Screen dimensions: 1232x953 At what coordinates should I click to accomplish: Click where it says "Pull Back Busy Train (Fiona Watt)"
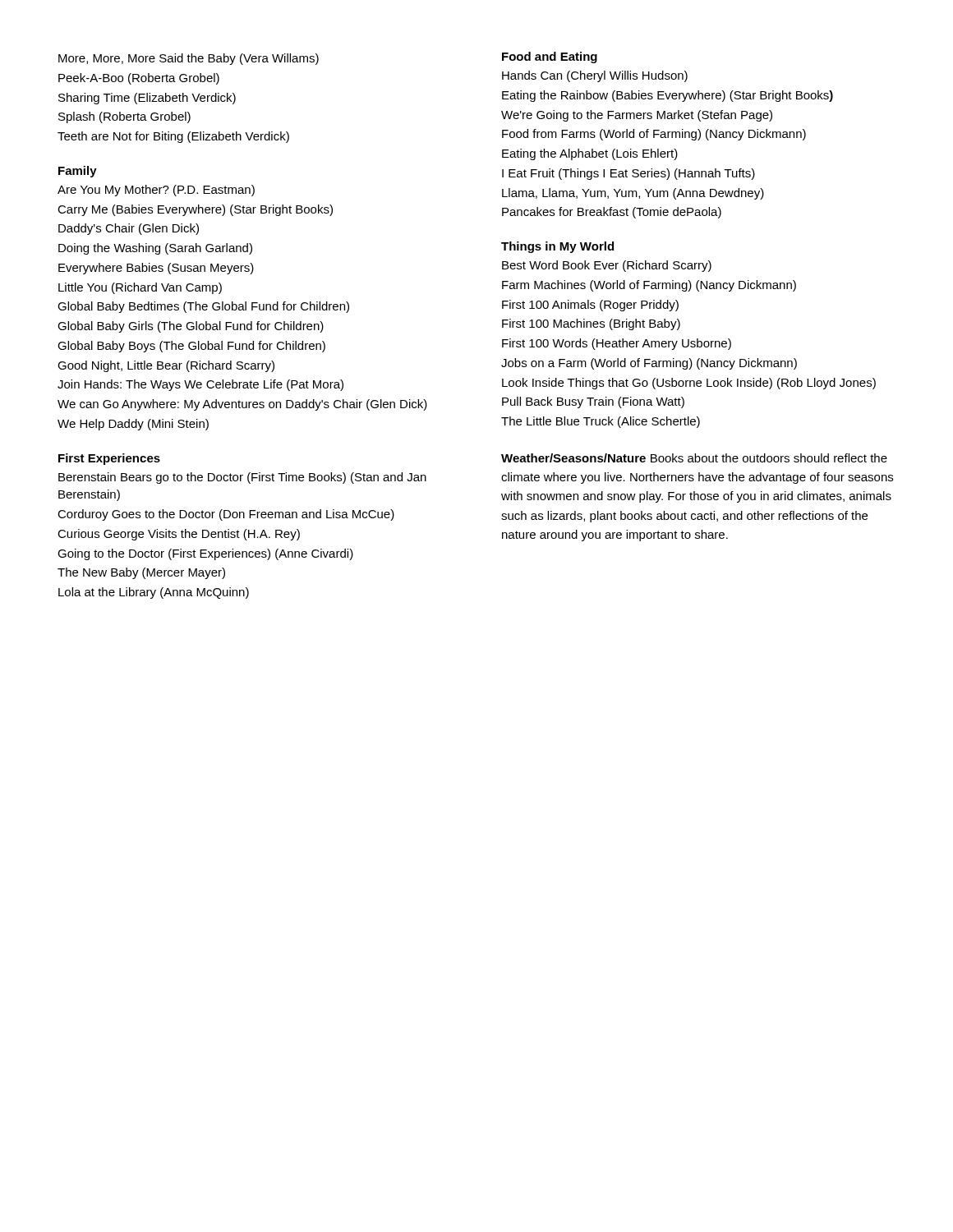pos(593,401)
